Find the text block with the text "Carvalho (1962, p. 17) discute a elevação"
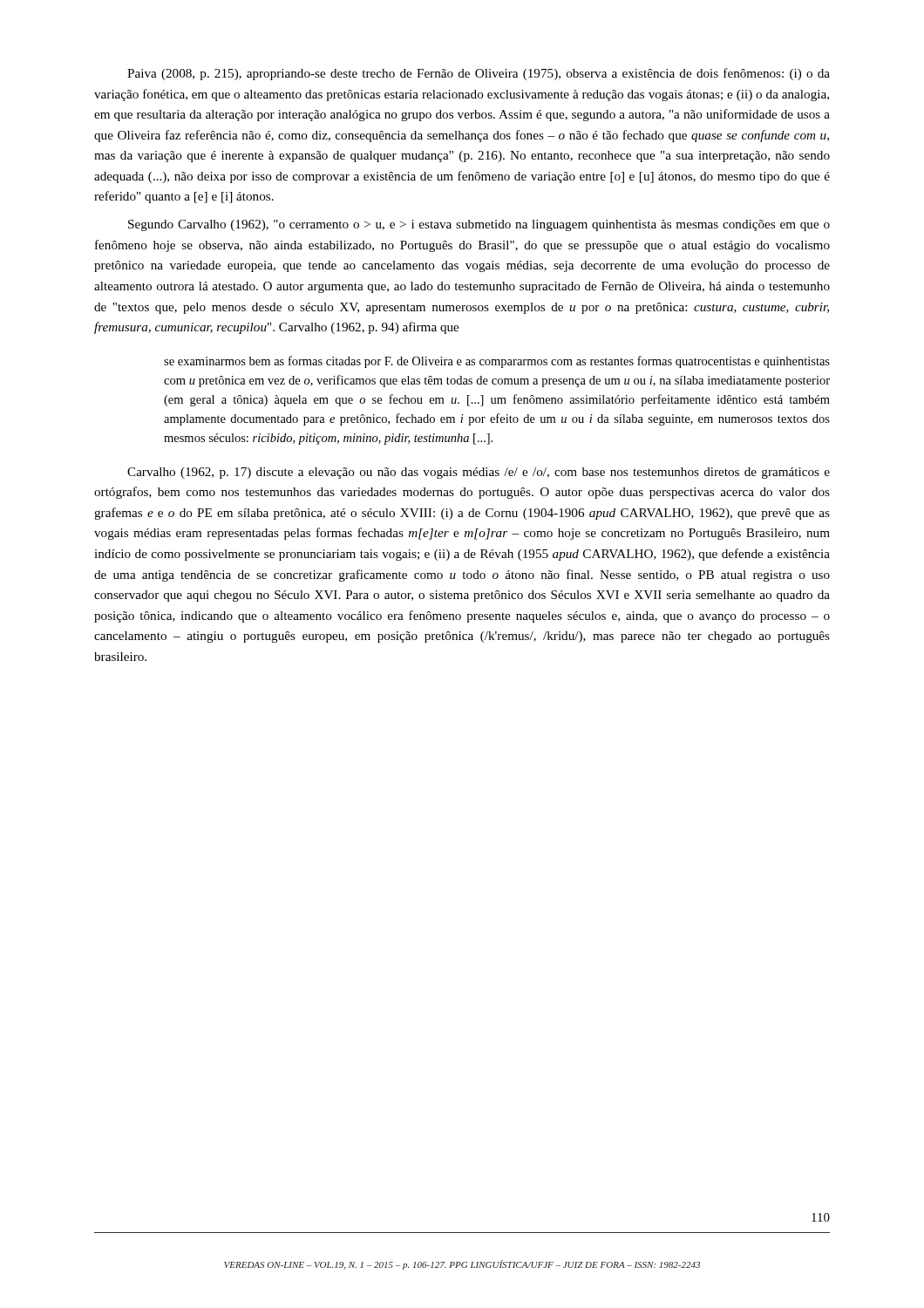Viewport: 924px width, 1308px height. (462, 564)
